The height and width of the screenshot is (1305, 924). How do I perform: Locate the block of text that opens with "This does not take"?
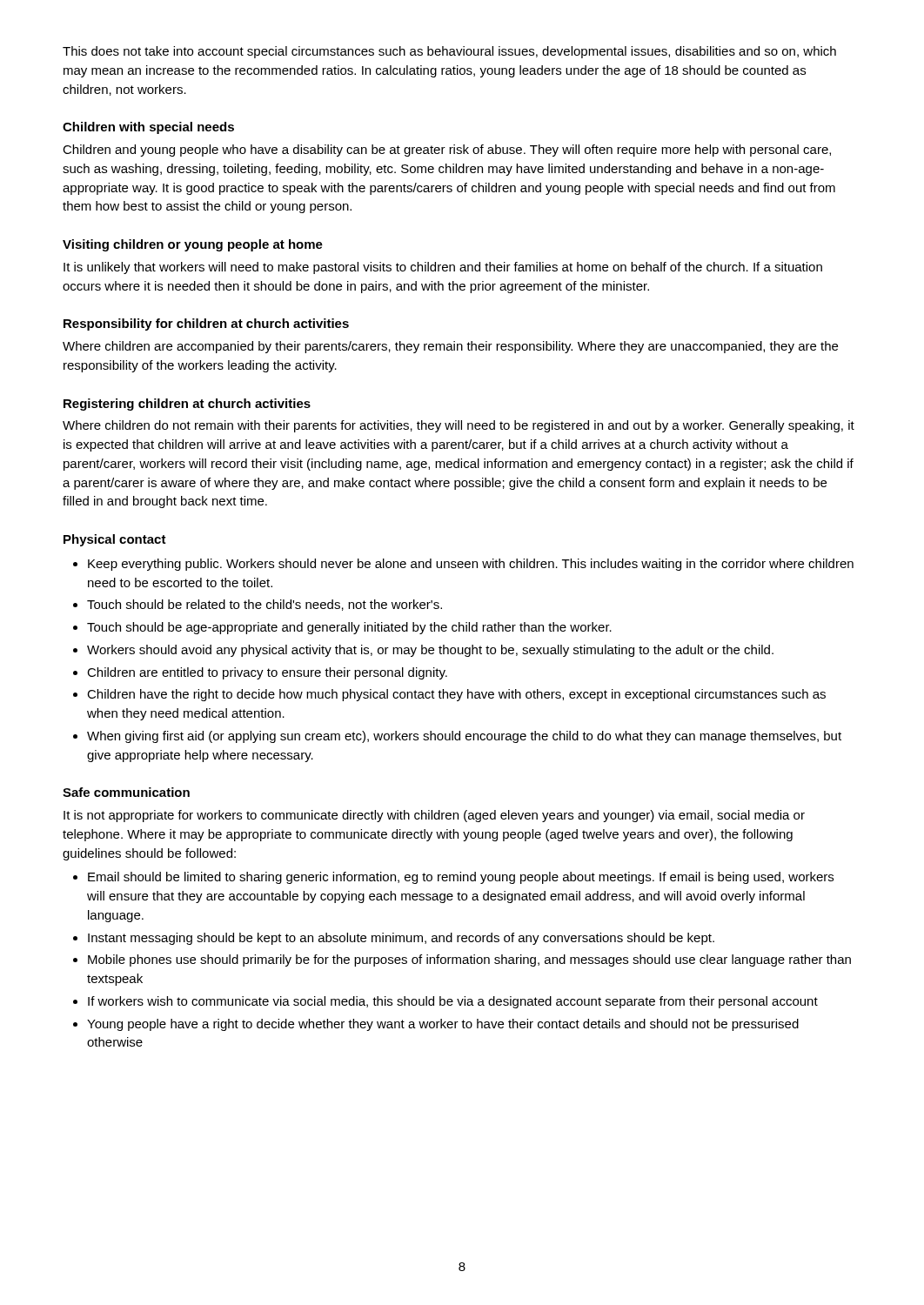pos(450,70)
